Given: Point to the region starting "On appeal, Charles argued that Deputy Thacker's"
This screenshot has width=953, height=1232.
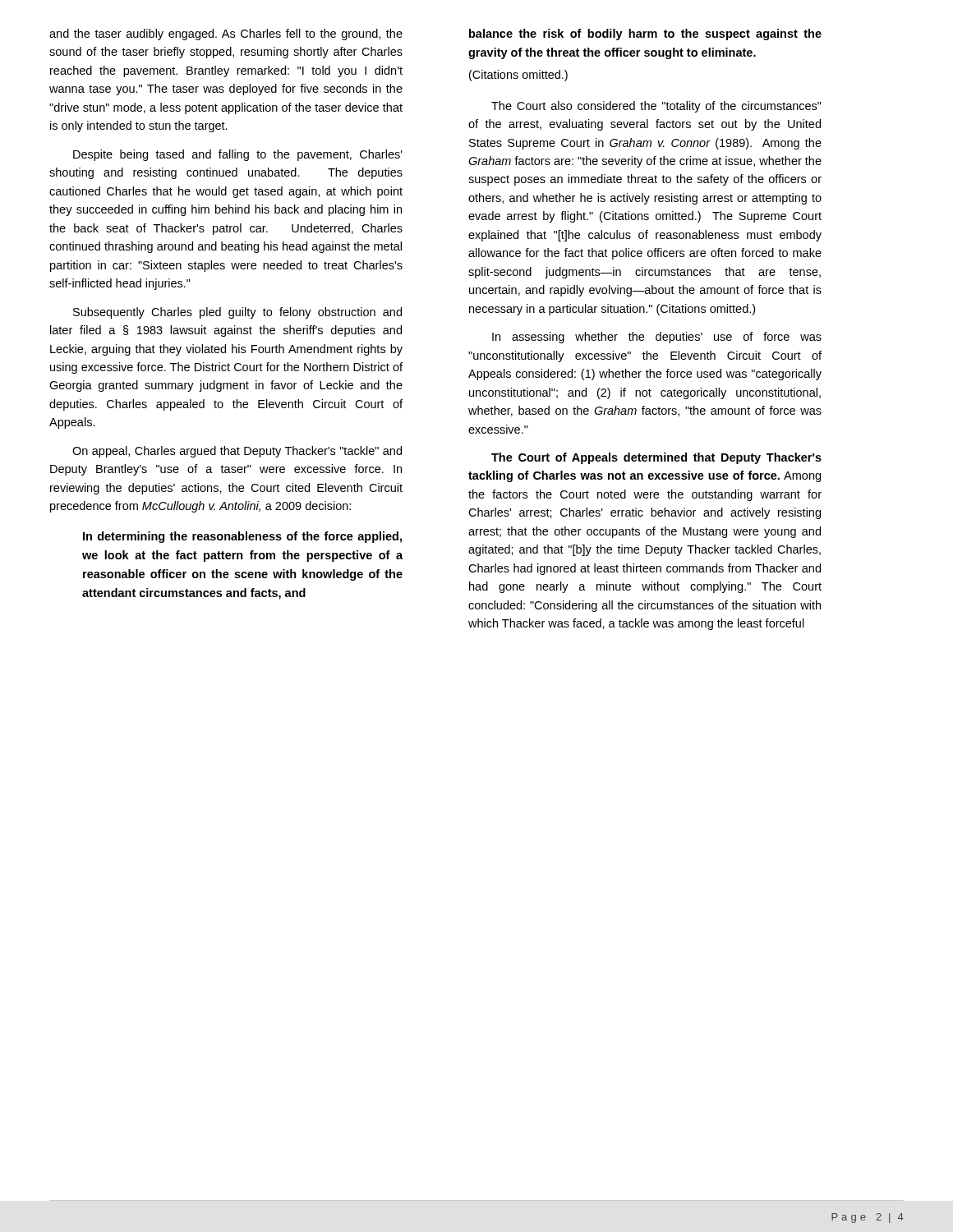Looking at the screenshot, I should pyautogui.click(x=226, y=479).
